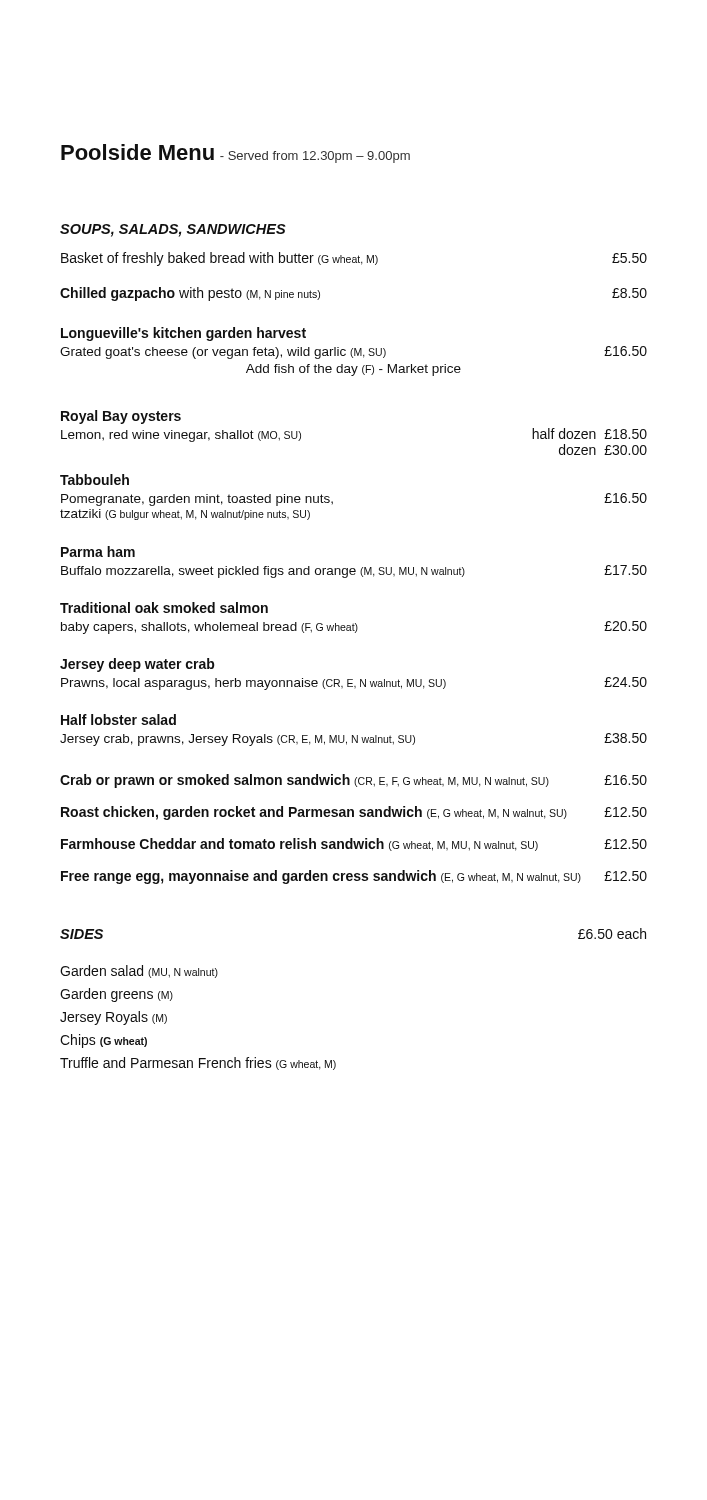Find the passage starting "Longueville's kitchen garden harvest Grated goat's cheese"
This screenshot has width=707, height=1500.
354,351
